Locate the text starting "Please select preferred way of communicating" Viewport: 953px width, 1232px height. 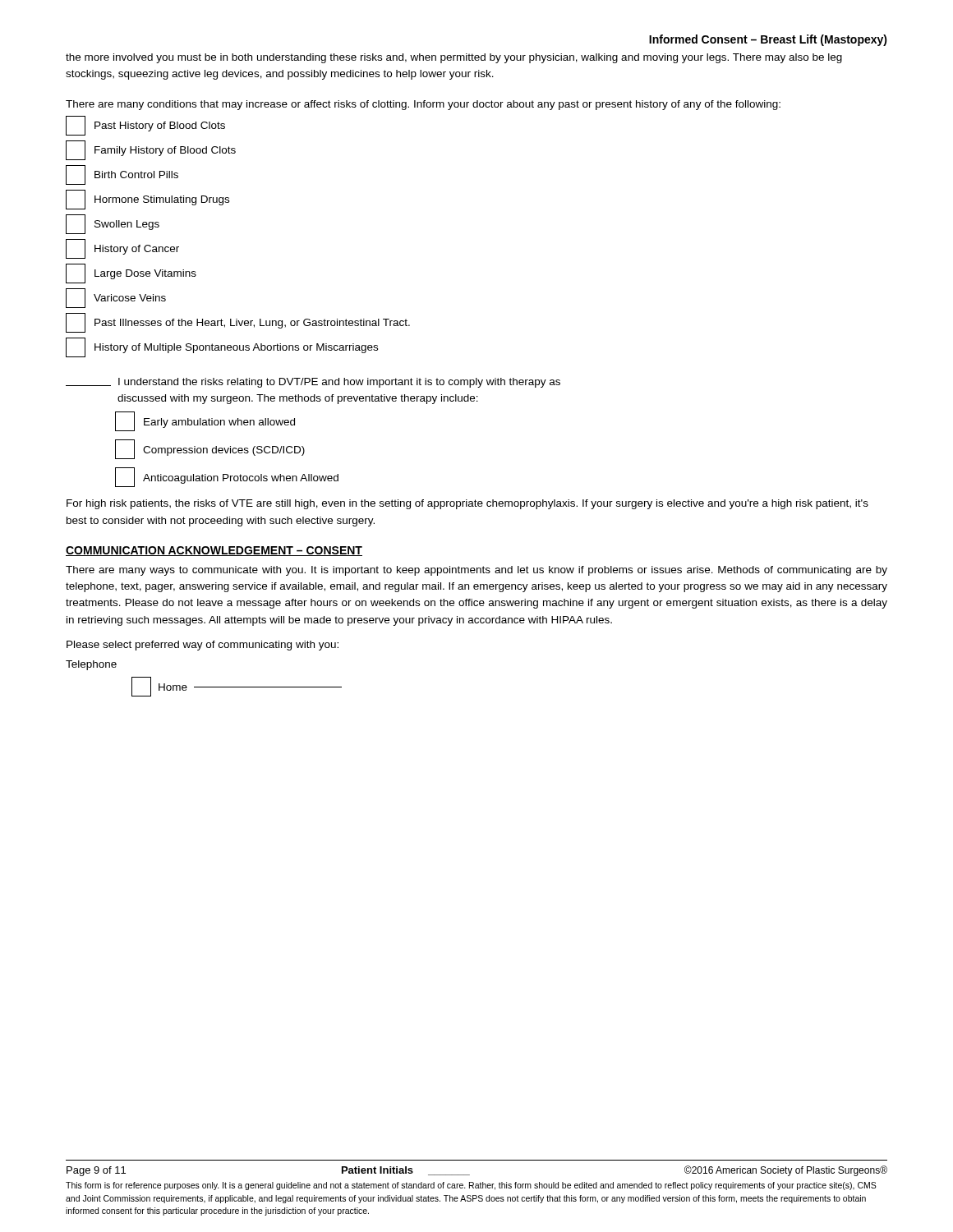tap(203, 644)
